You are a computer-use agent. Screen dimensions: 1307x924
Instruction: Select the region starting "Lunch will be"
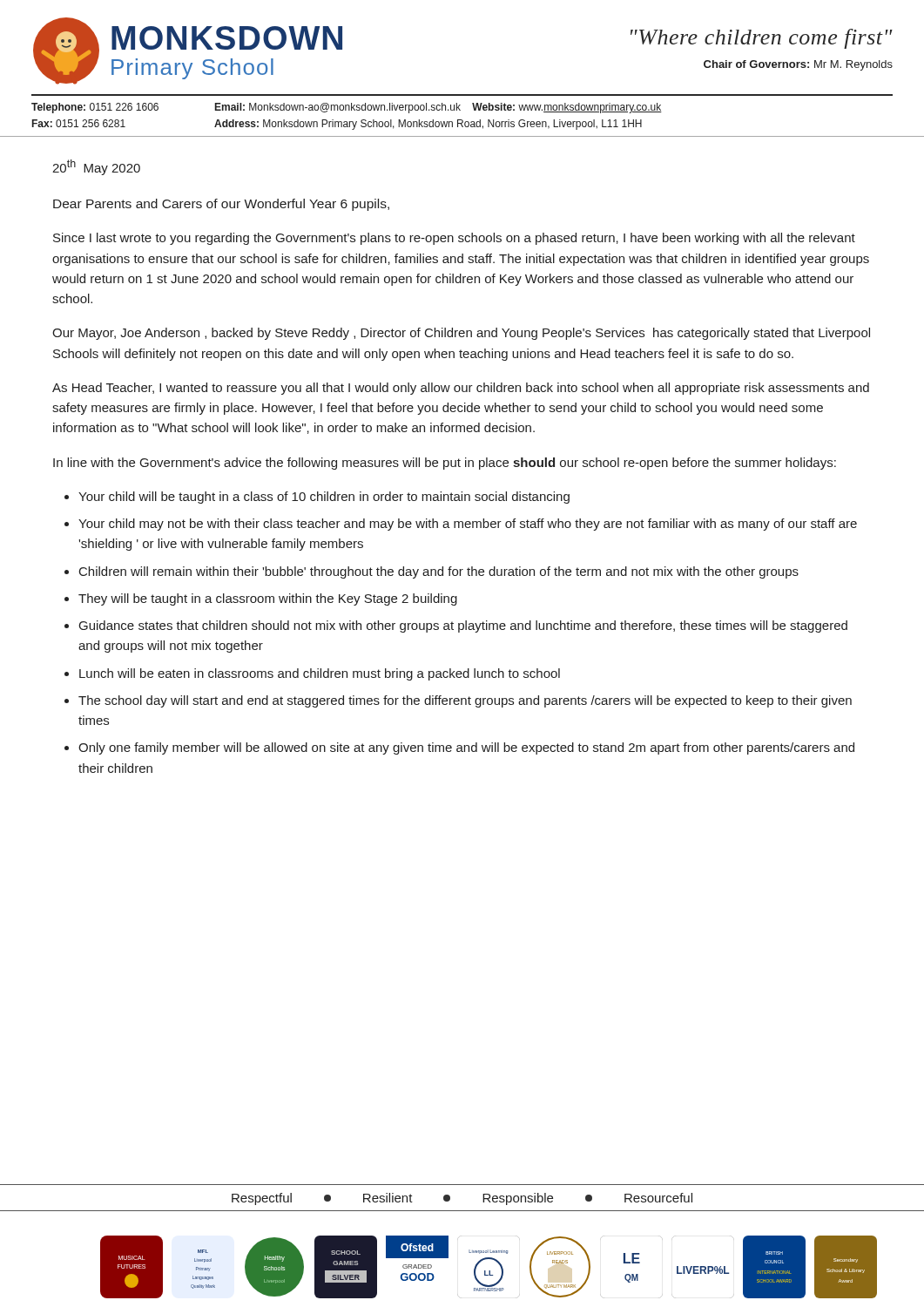point(319,673)
